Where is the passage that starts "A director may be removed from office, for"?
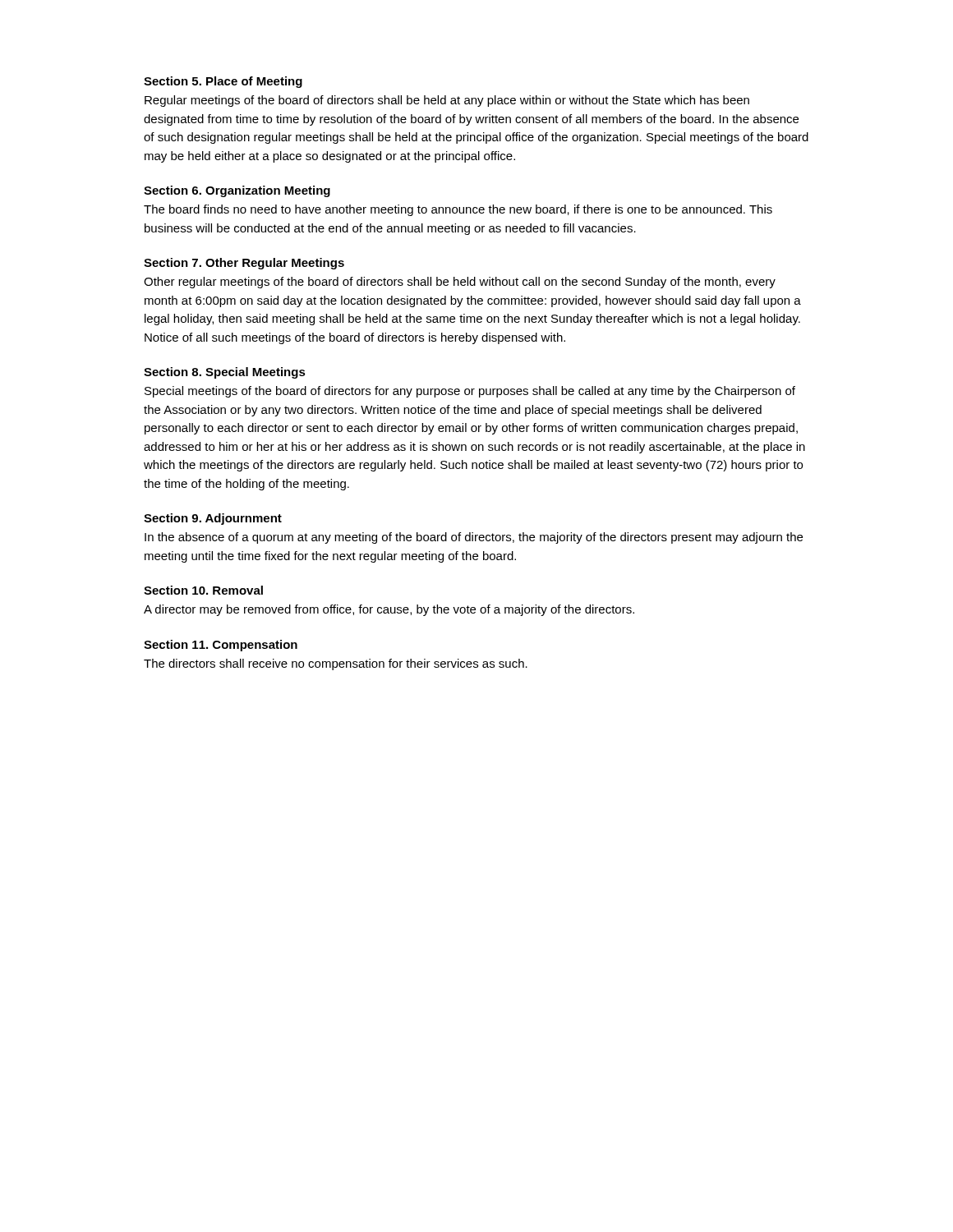Screen dimensions: 1232x953 coord(390,609)
